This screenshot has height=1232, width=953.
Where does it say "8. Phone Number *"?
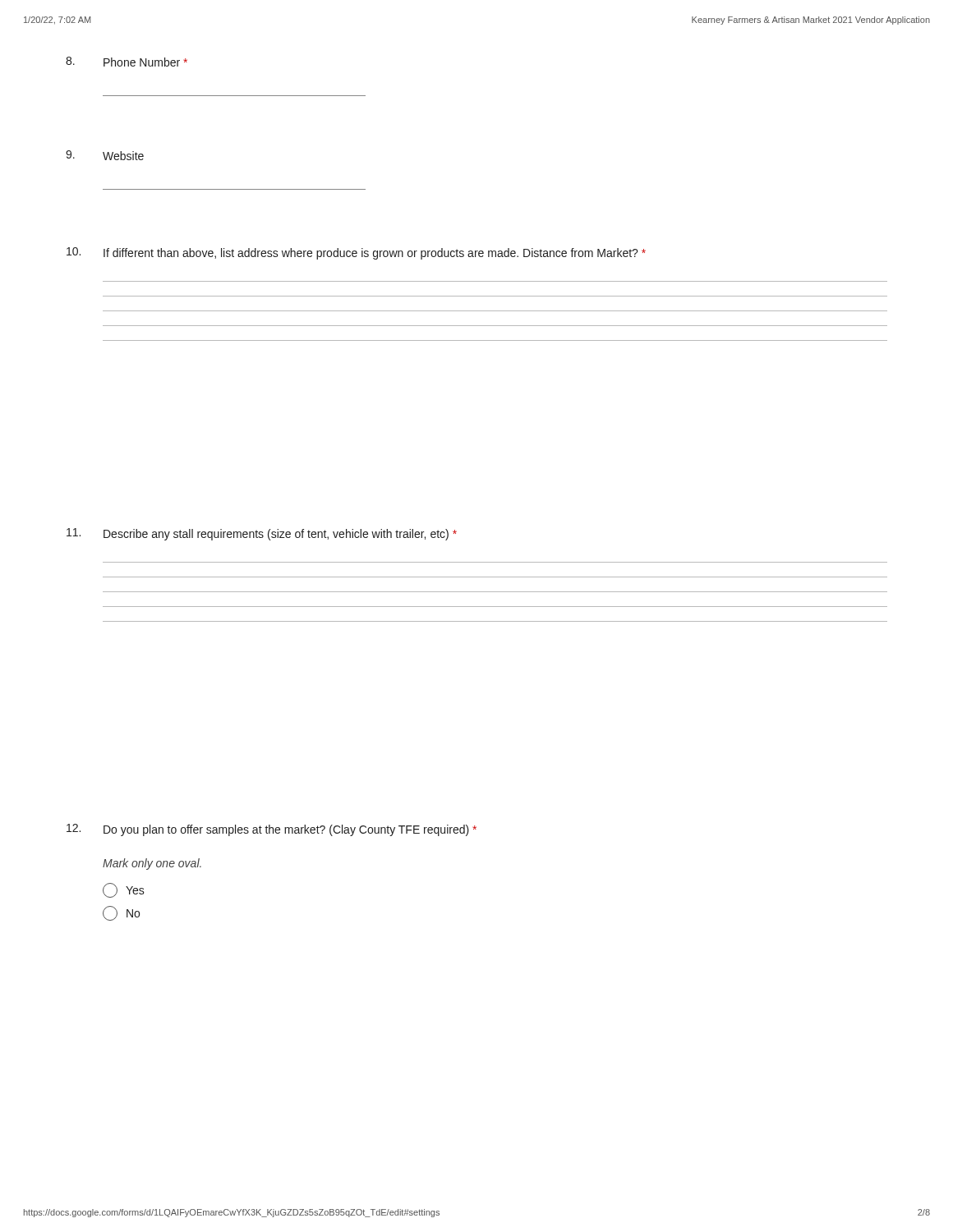pos(127,62)
